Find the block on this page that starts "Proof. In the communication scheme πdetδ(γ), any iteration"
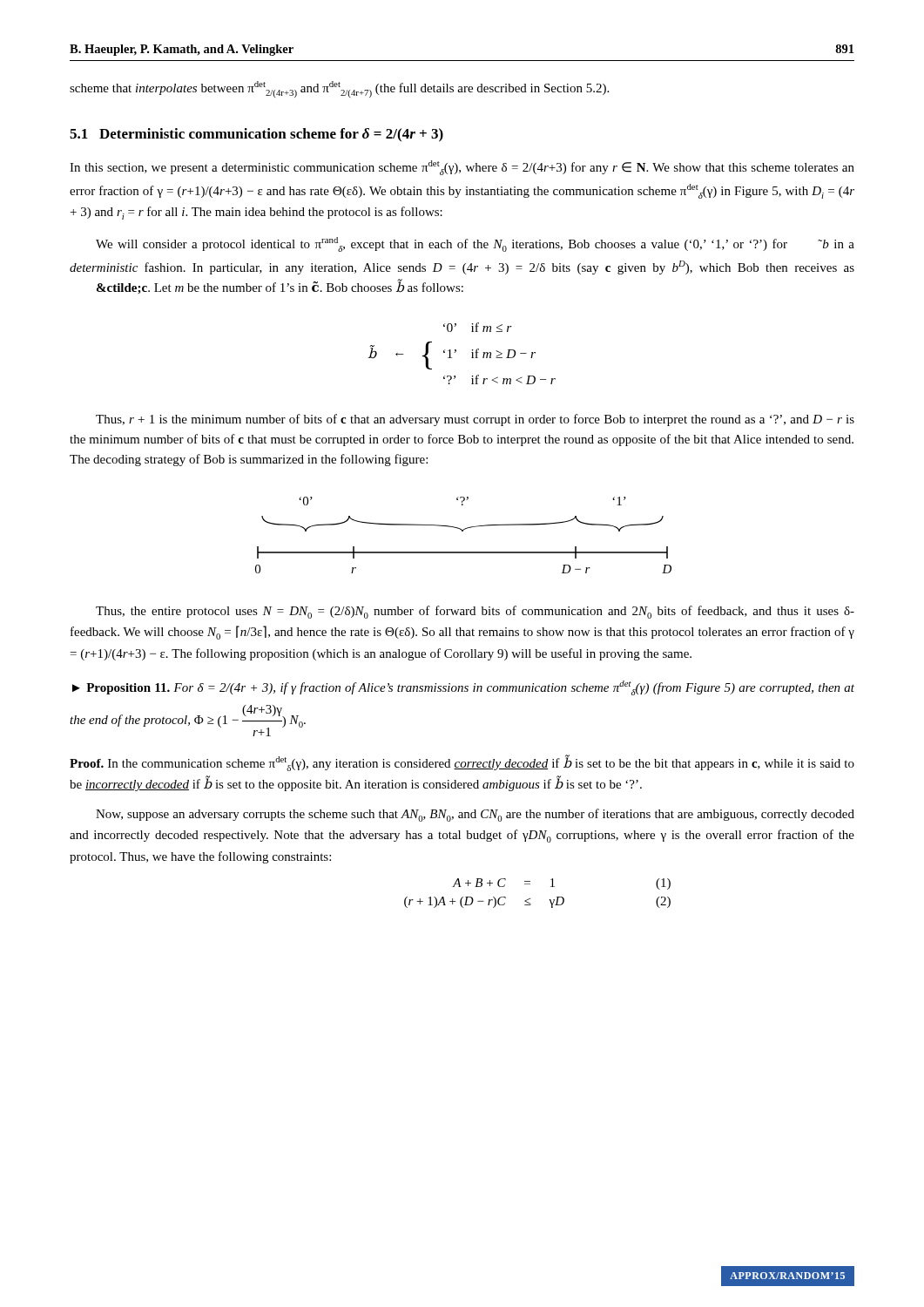 tap(462, 772)
